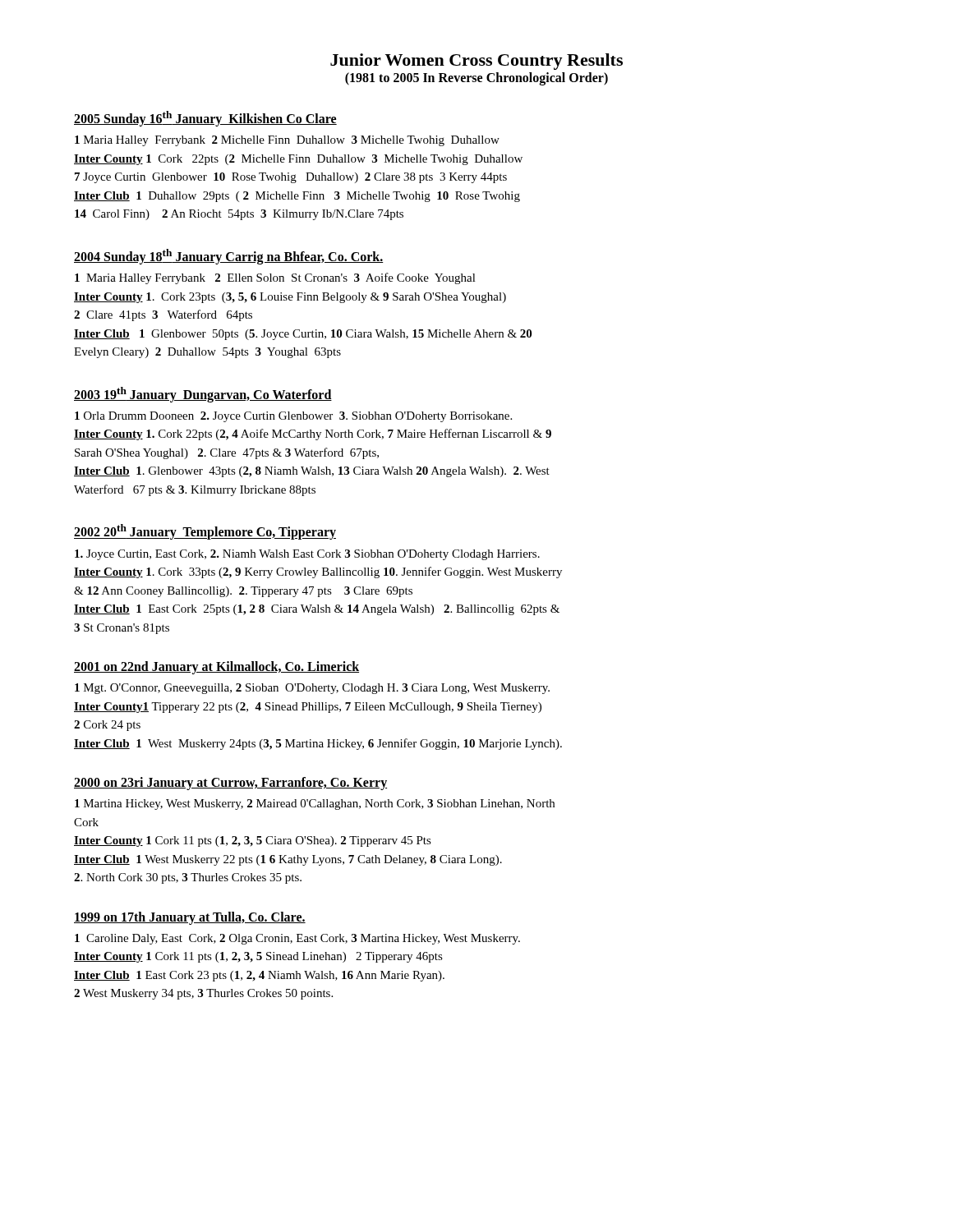Find the block starting "1 Caroline Daly,"
The height and width of the screenshot is (1232, 953).
[297, 966]
